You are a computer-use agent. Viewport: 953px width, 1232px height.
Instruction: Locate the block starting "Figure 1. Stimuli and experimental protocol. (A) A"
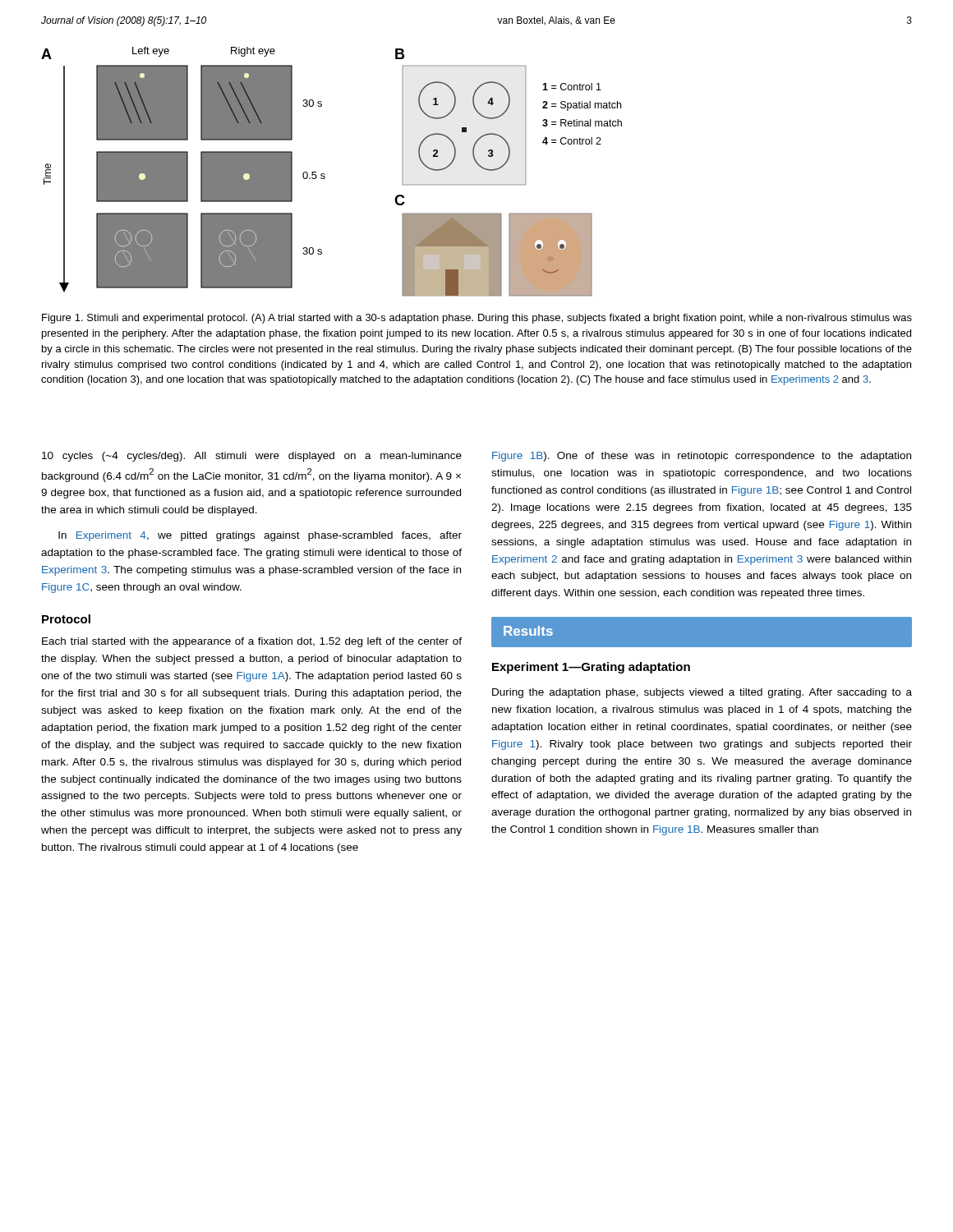pos(476,349)
